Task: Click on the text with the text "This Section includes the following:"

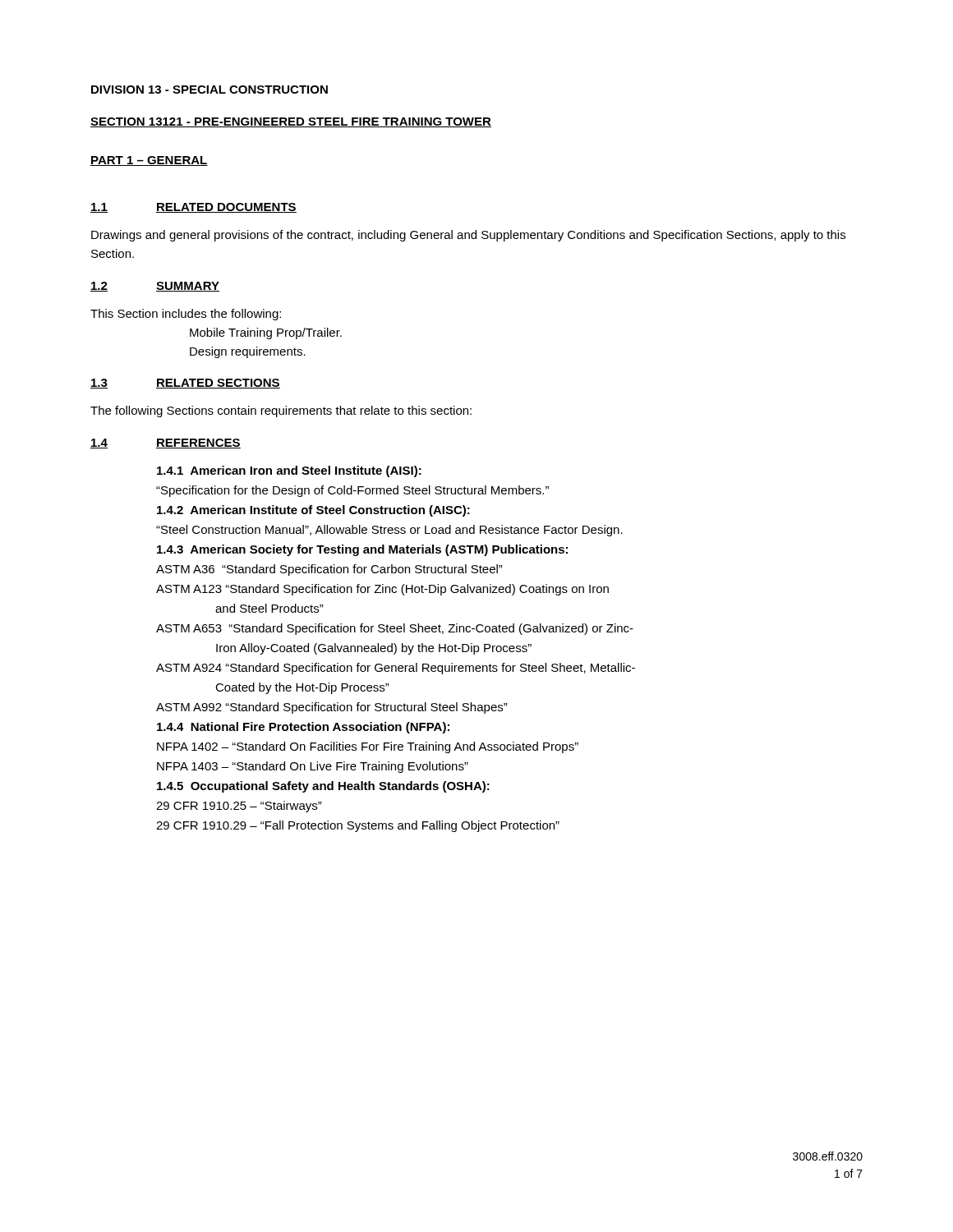Action: [186, 313]
